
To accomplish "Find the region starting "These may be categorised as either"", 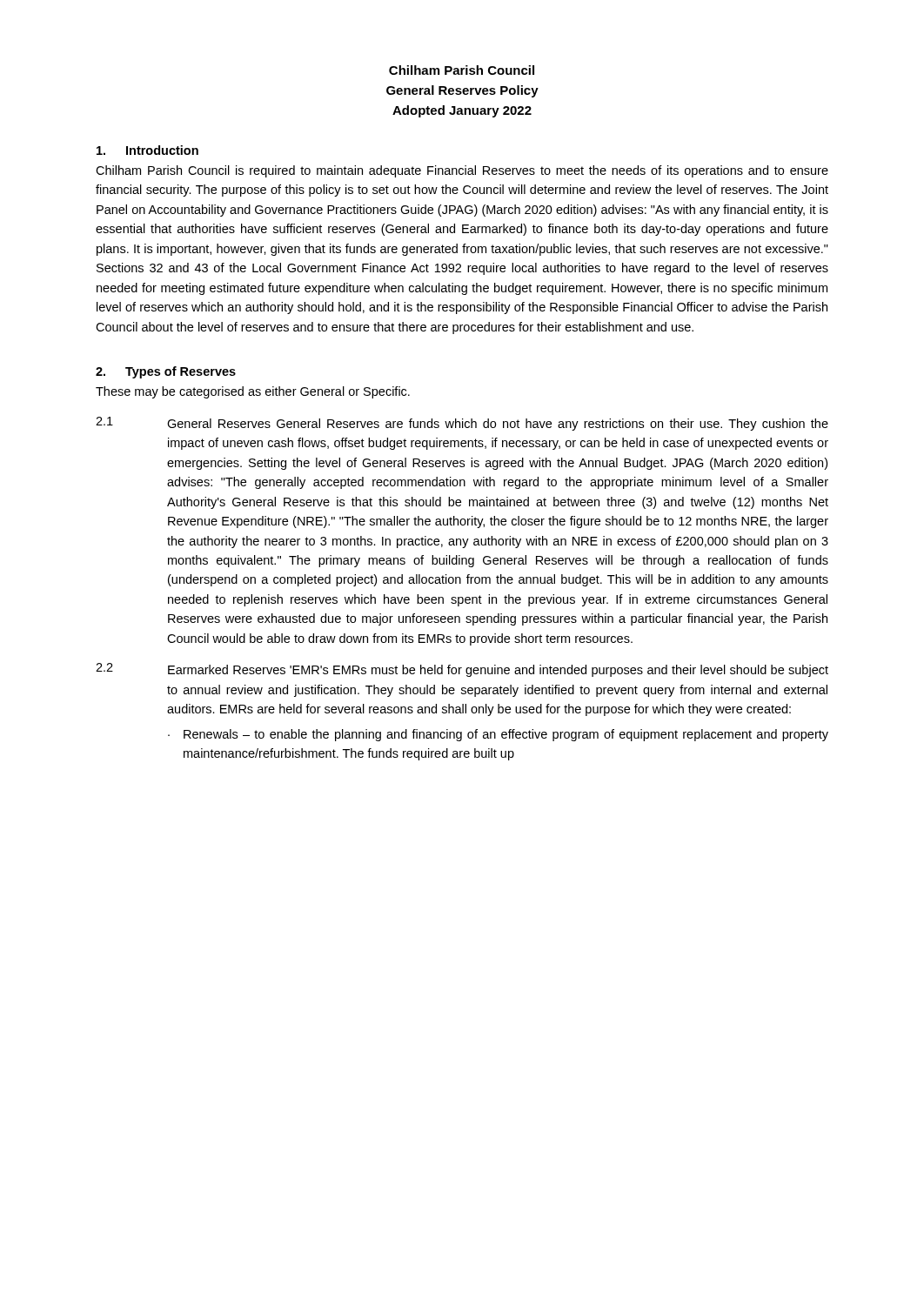I will 253,392.
